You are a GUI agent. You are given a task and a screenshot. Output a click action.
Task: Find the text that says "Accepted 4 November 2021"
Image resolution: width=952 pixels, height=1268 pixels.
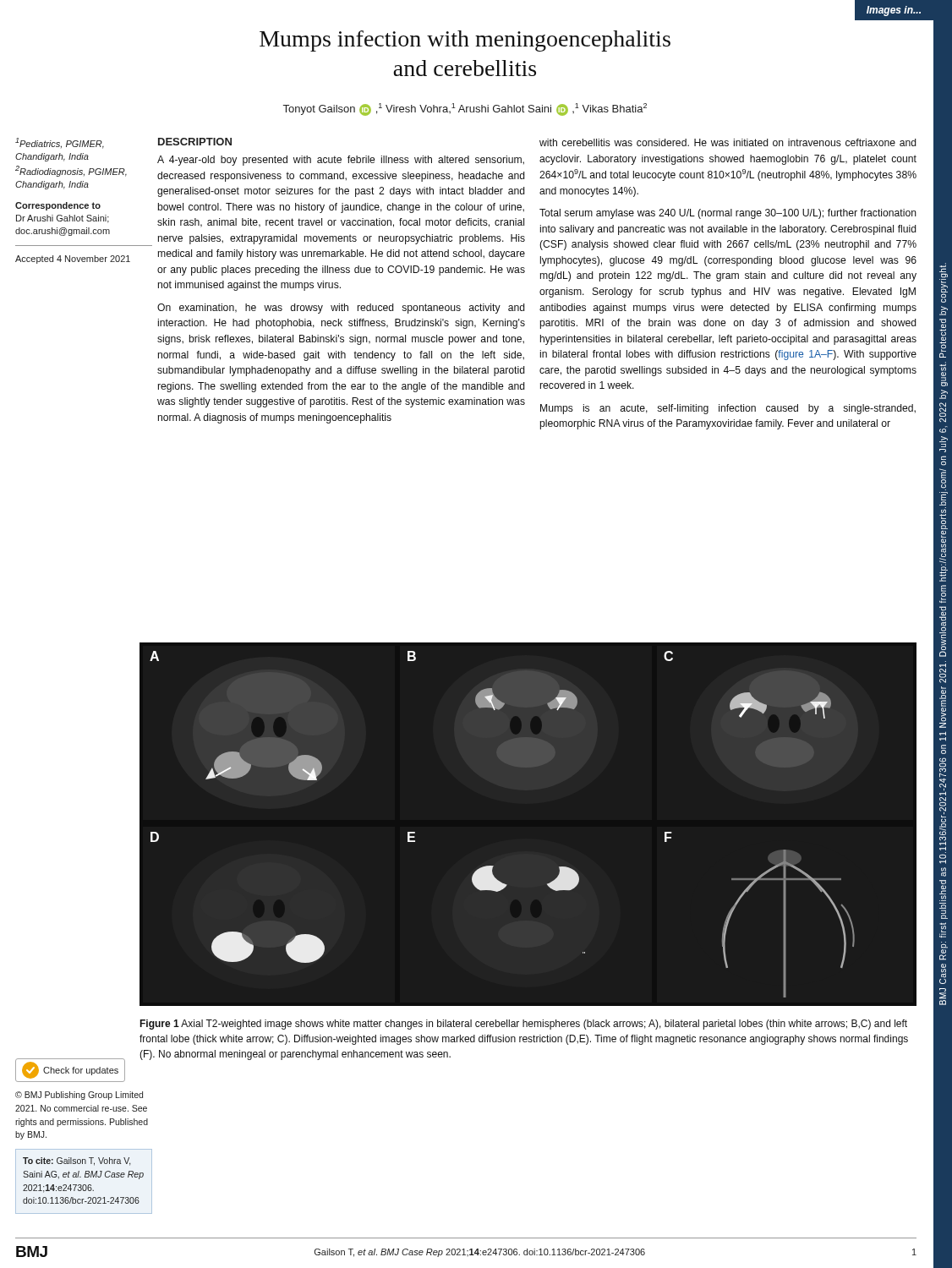(73, 258)
